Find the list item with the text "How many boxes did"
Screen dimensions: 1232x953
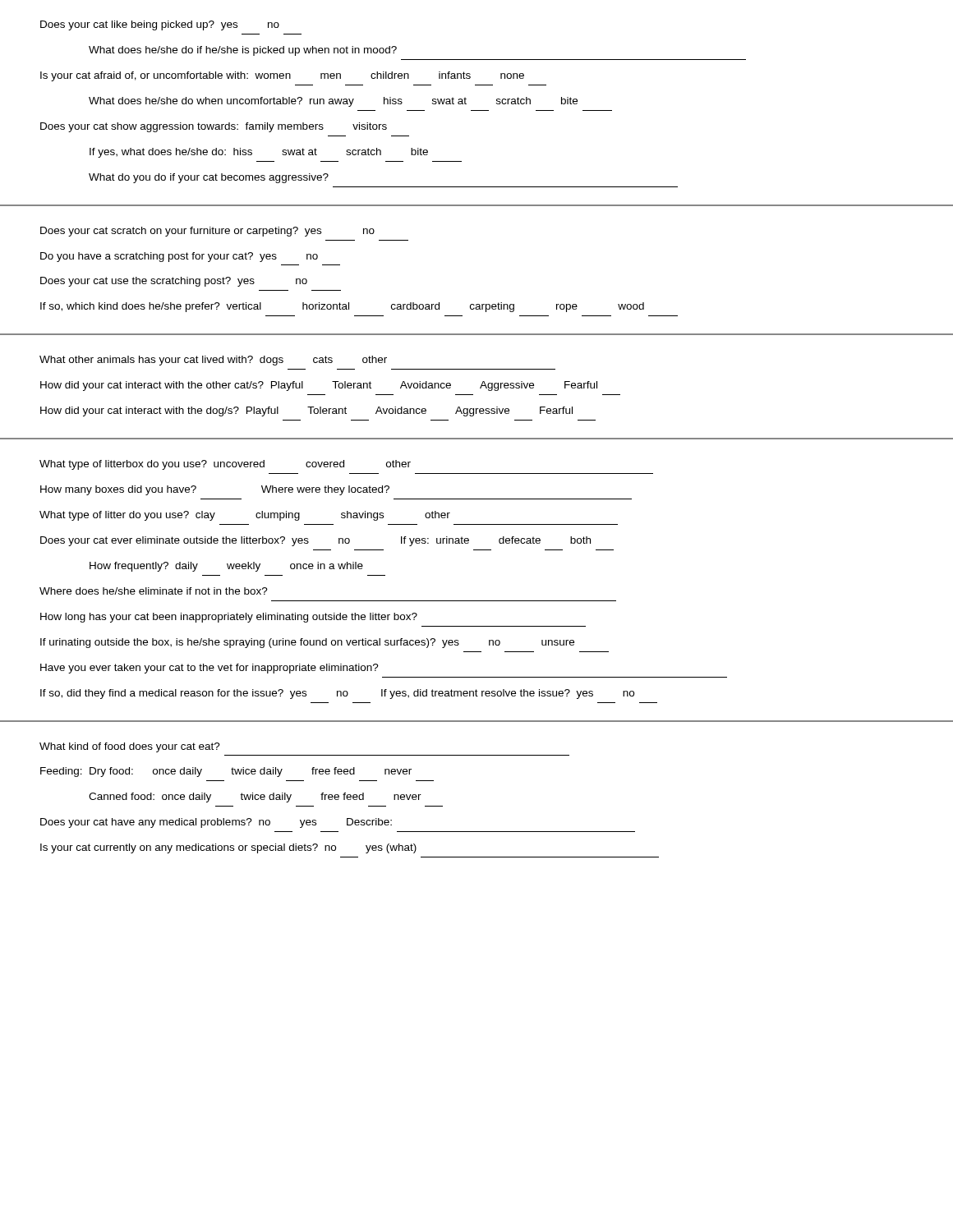[x=336, y=490]
